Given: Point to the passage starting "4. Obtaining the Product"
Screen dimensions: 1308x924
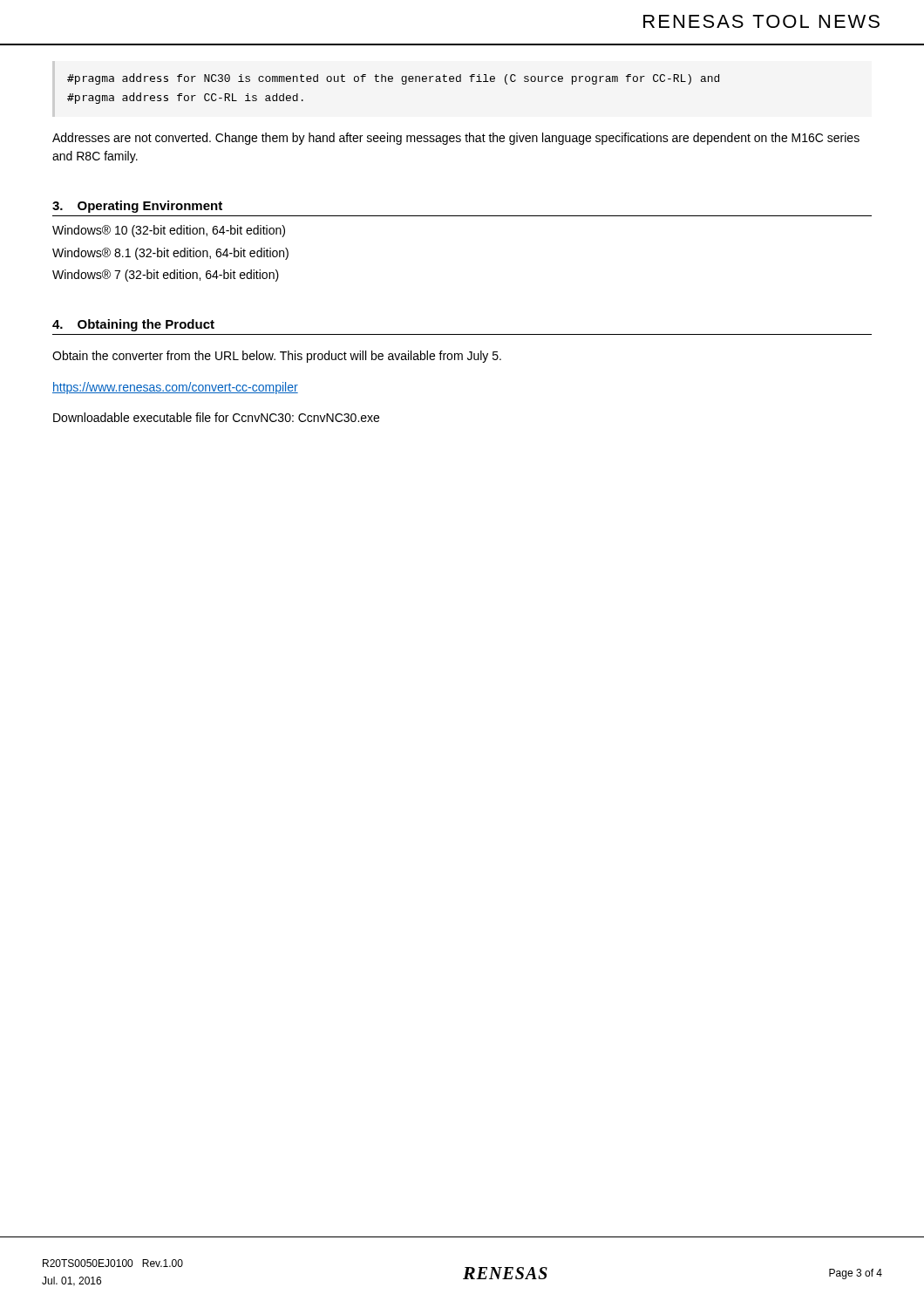Looking at the screenshot, I should click(x=133, y=324).
